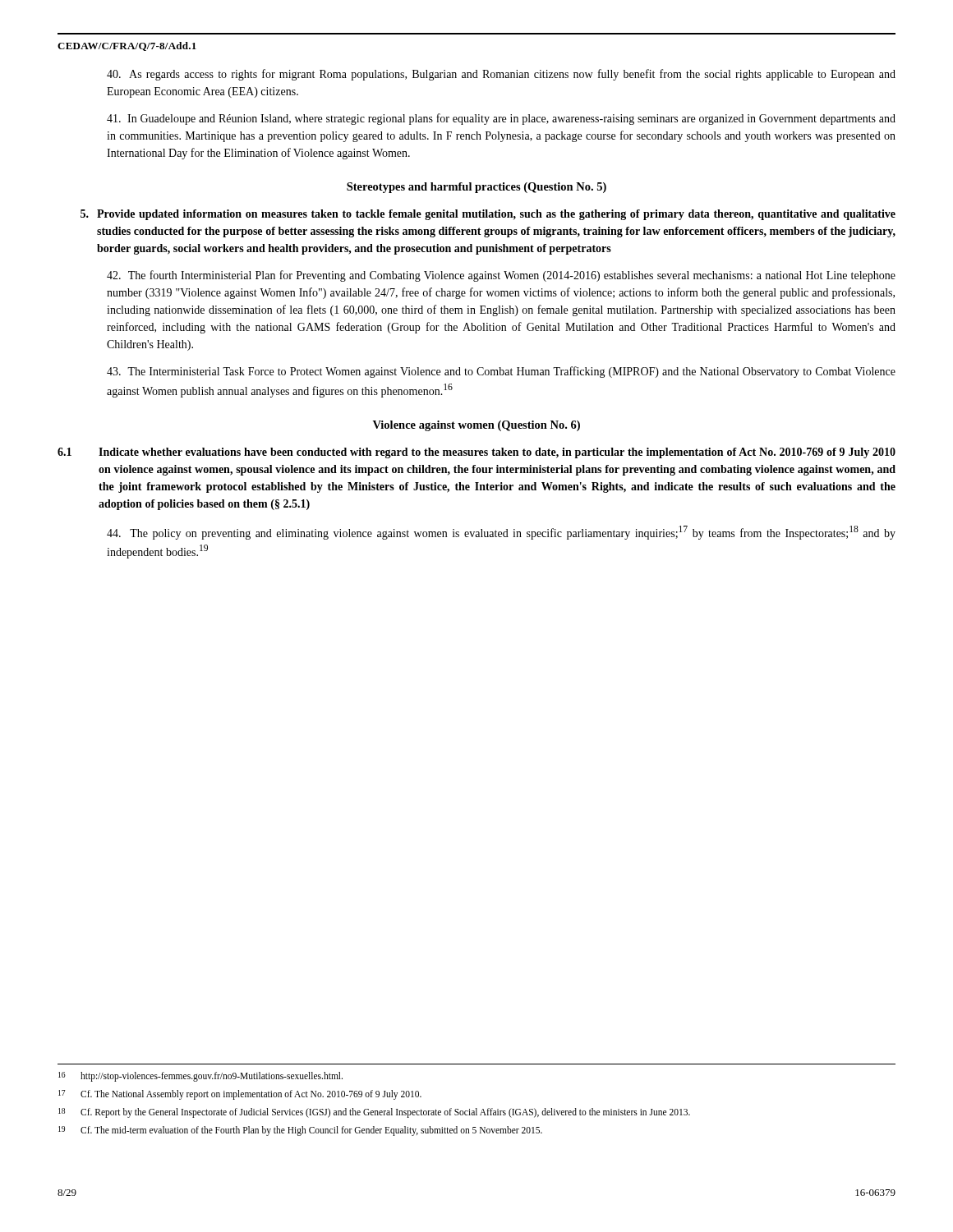Find the text block that says "The policy on preventing"
The width and height of the screenshot is (953, 1232).
(501, 541)
